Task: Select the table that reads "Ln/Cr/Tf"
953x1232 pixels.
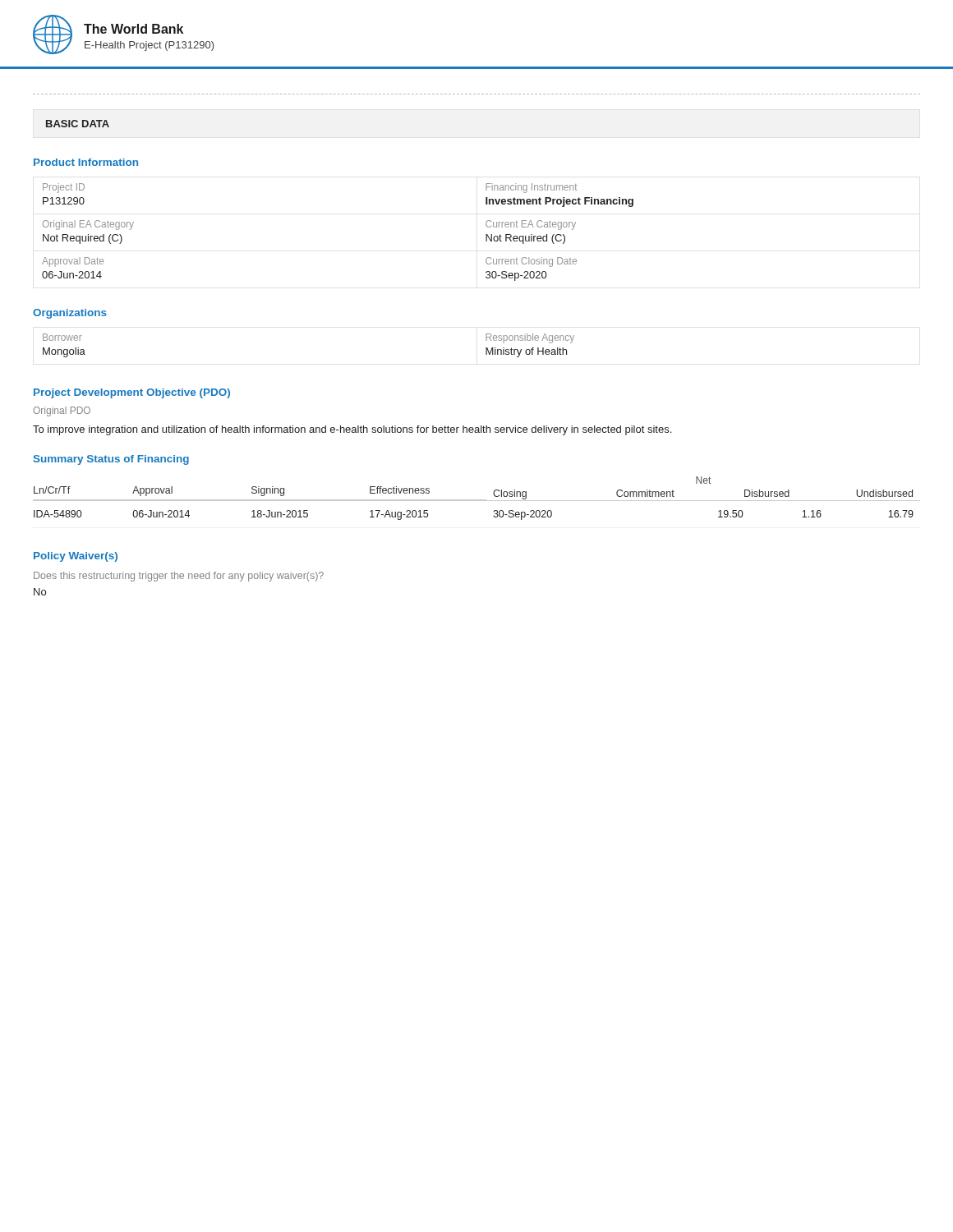Action: [476, 501]
